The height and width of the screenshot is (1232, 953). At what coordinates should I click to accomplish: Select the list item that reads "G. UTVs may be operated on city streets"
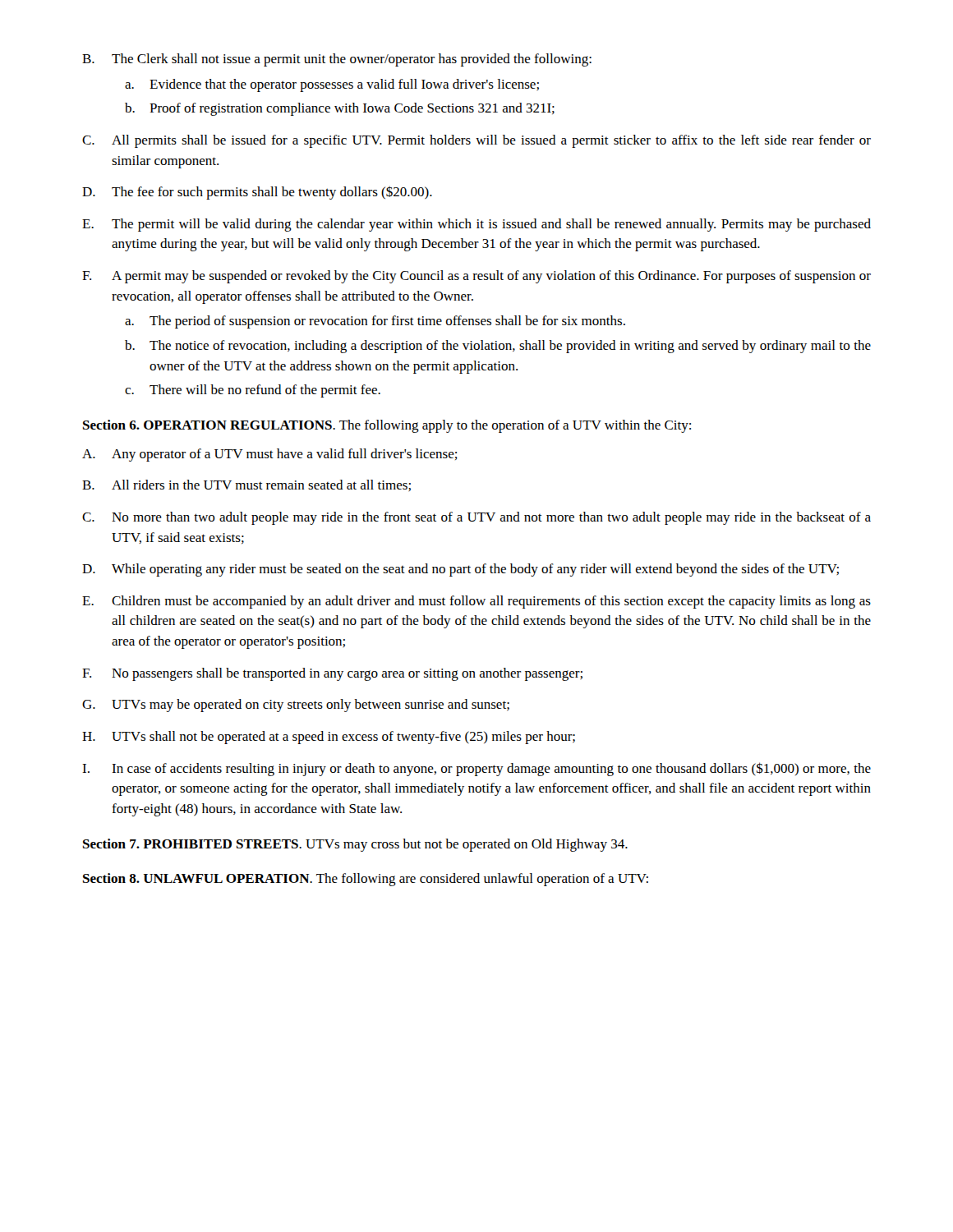pos(476,705)
